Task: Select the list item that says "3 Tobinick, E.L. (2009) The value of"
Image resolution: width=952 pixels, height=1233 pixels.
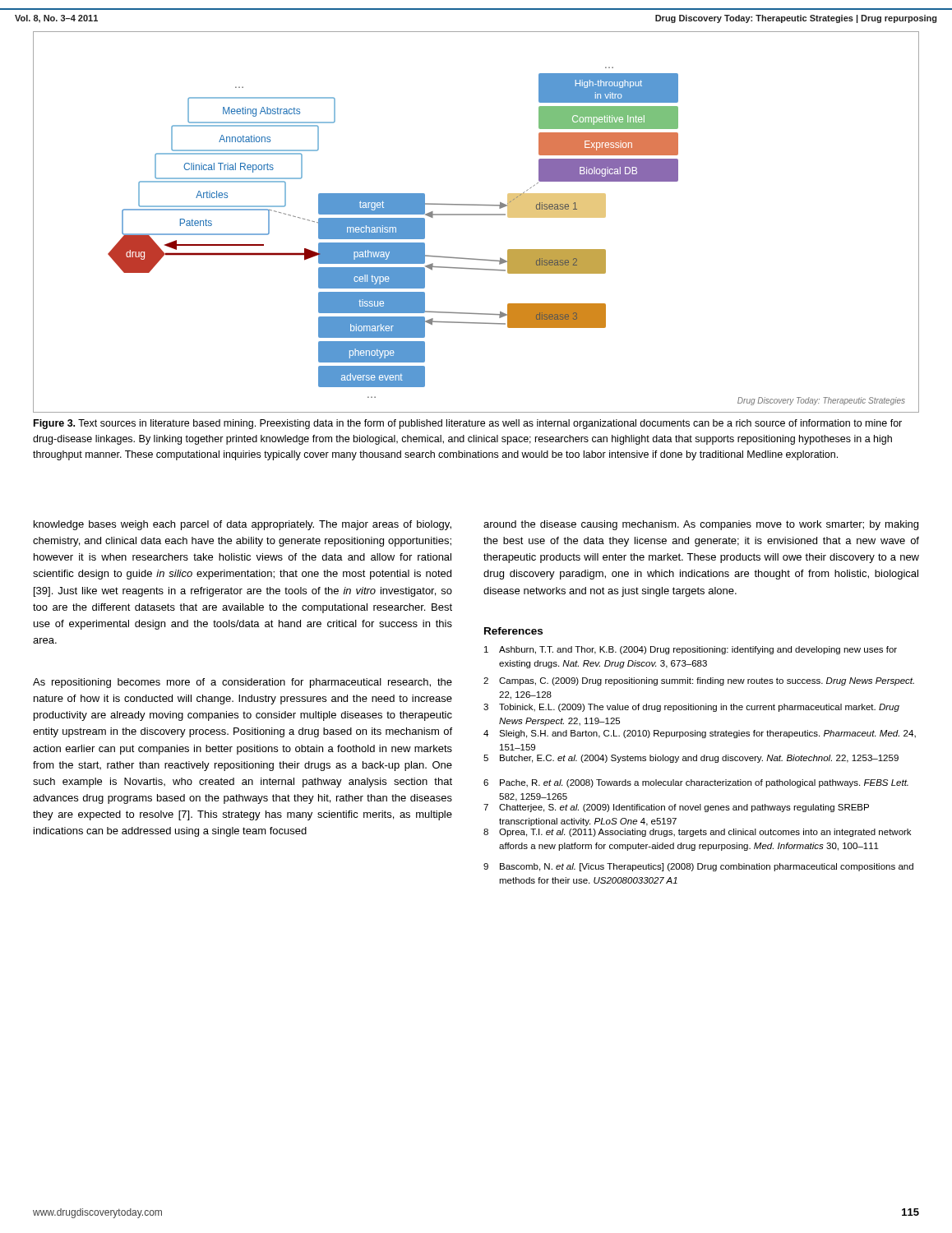Action: (701, 714)
